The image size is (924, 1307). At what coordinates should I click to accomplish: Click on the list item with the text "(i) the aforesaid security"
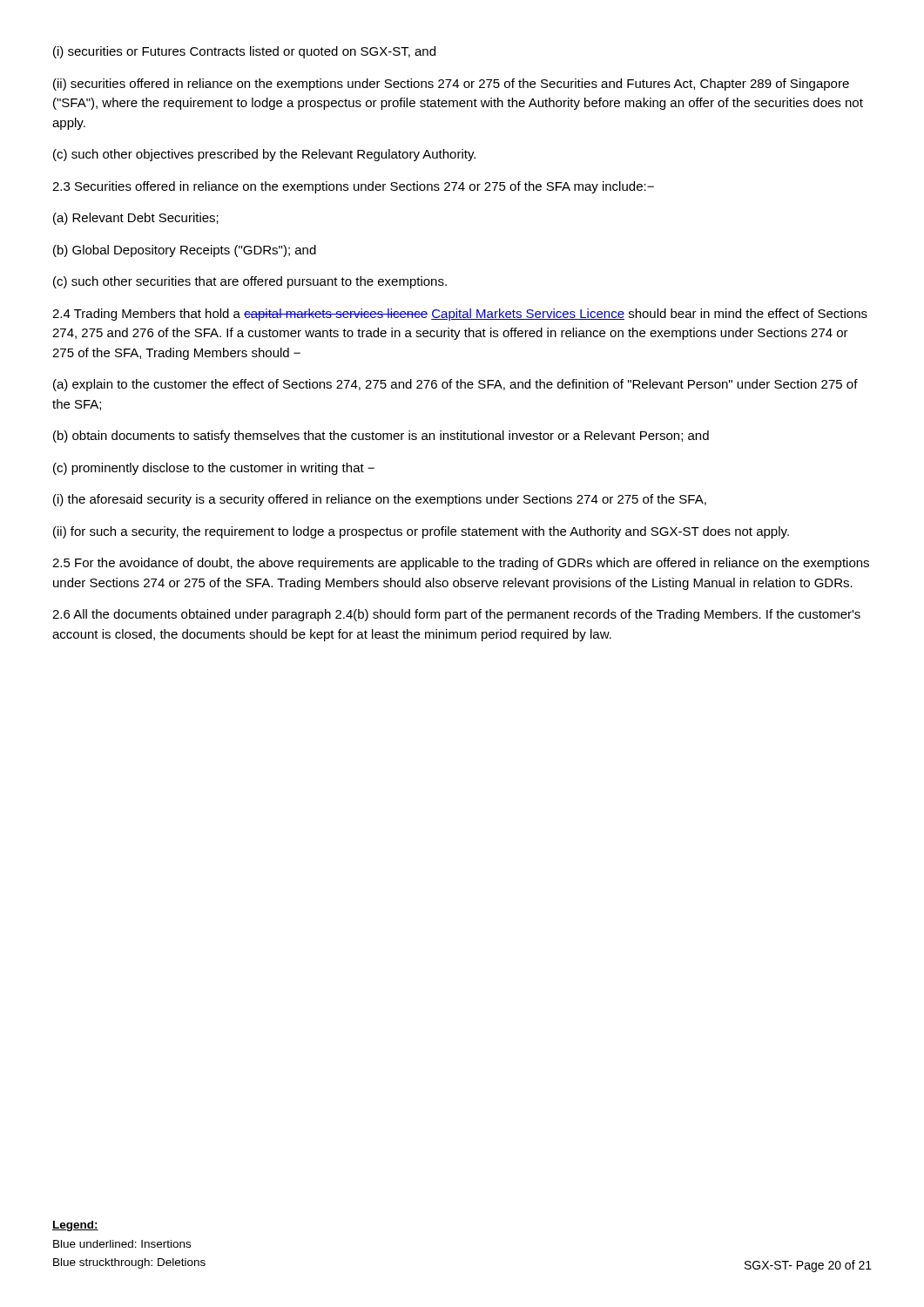click(x=380, y=499)
